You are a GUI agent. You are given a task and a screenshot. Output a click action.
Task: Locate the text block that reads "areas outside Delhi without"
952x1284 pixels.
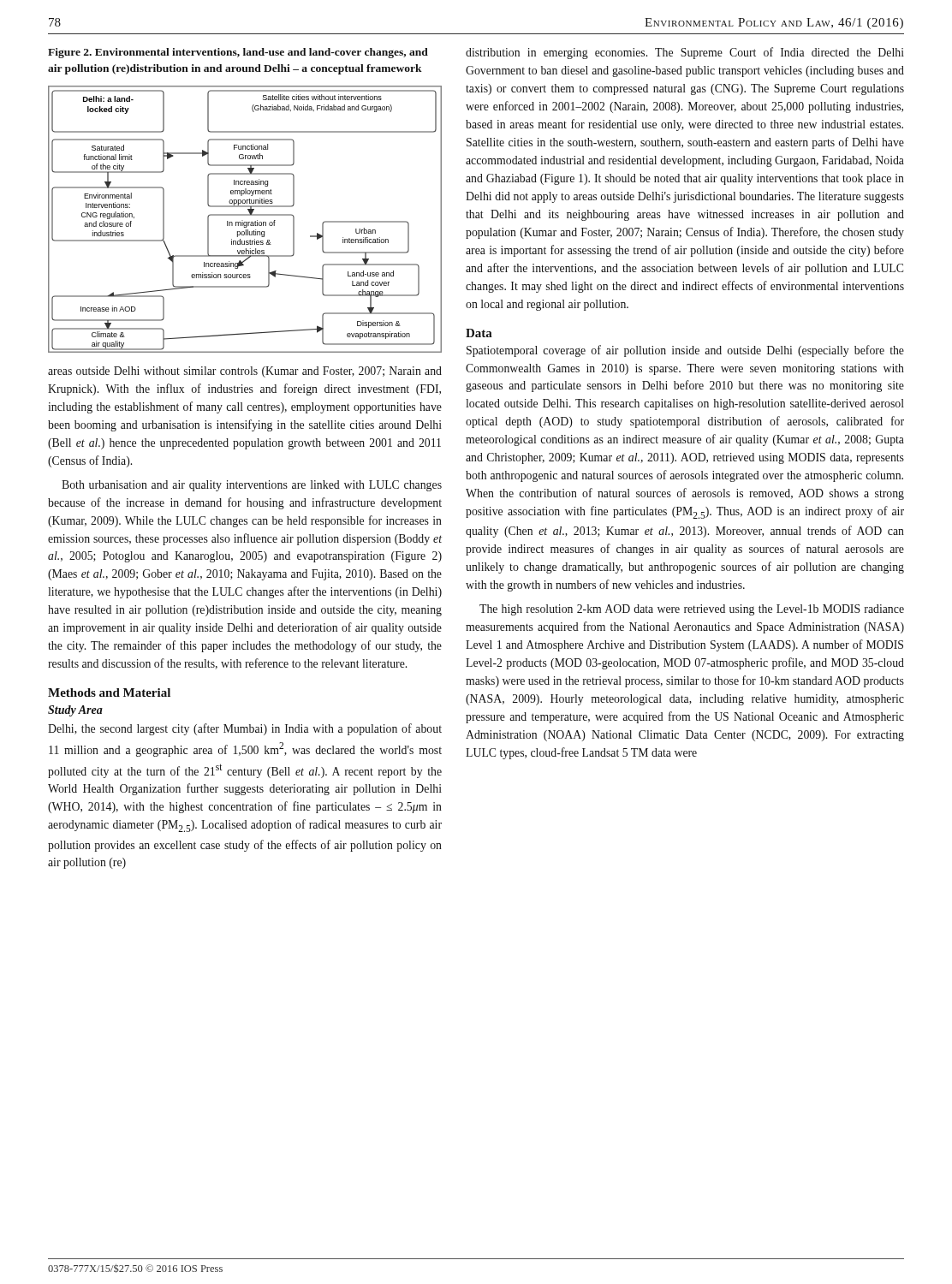tap(245, 518)
